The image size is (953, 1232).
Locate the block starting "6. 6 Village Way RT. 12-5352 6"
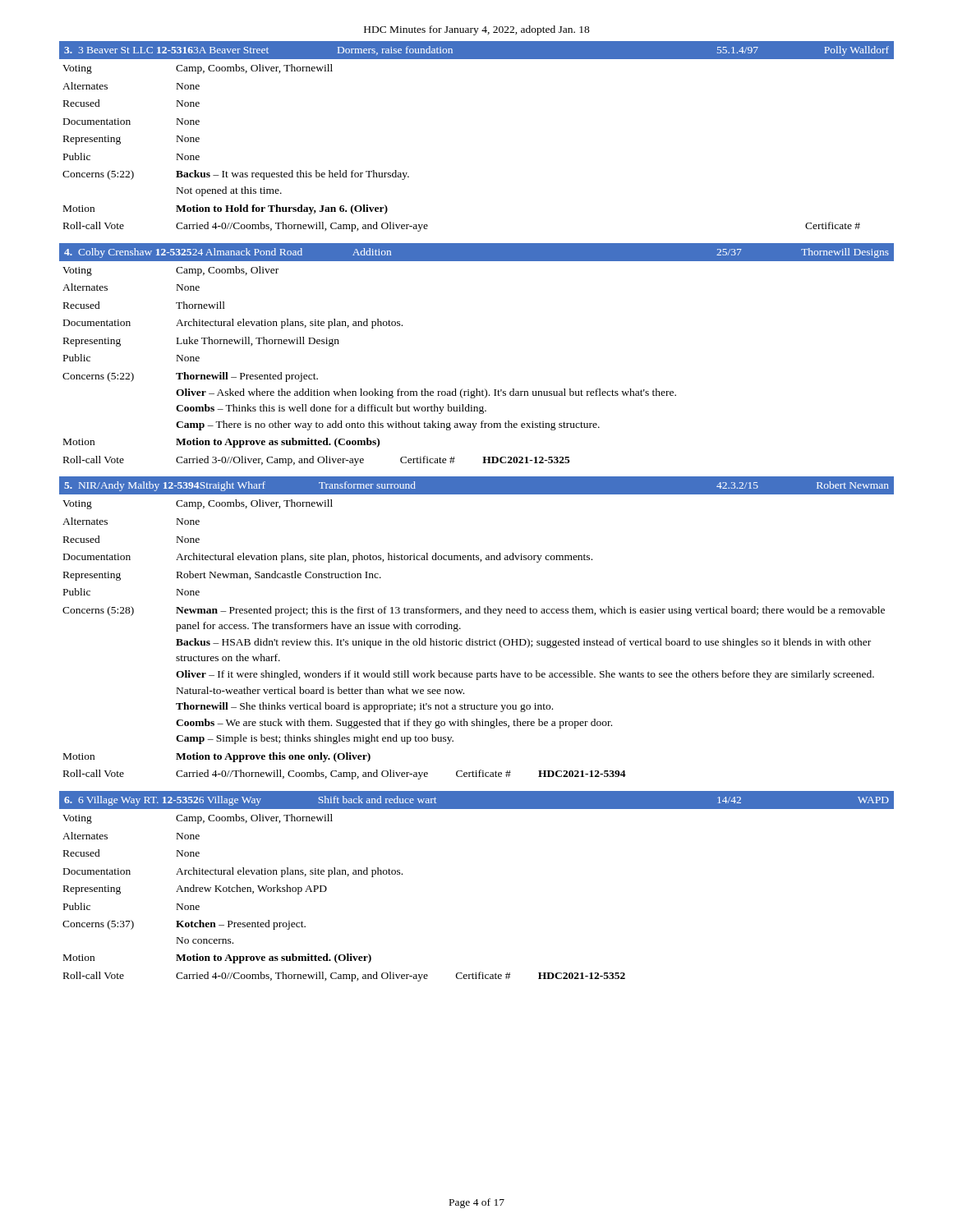coord(476,800)
